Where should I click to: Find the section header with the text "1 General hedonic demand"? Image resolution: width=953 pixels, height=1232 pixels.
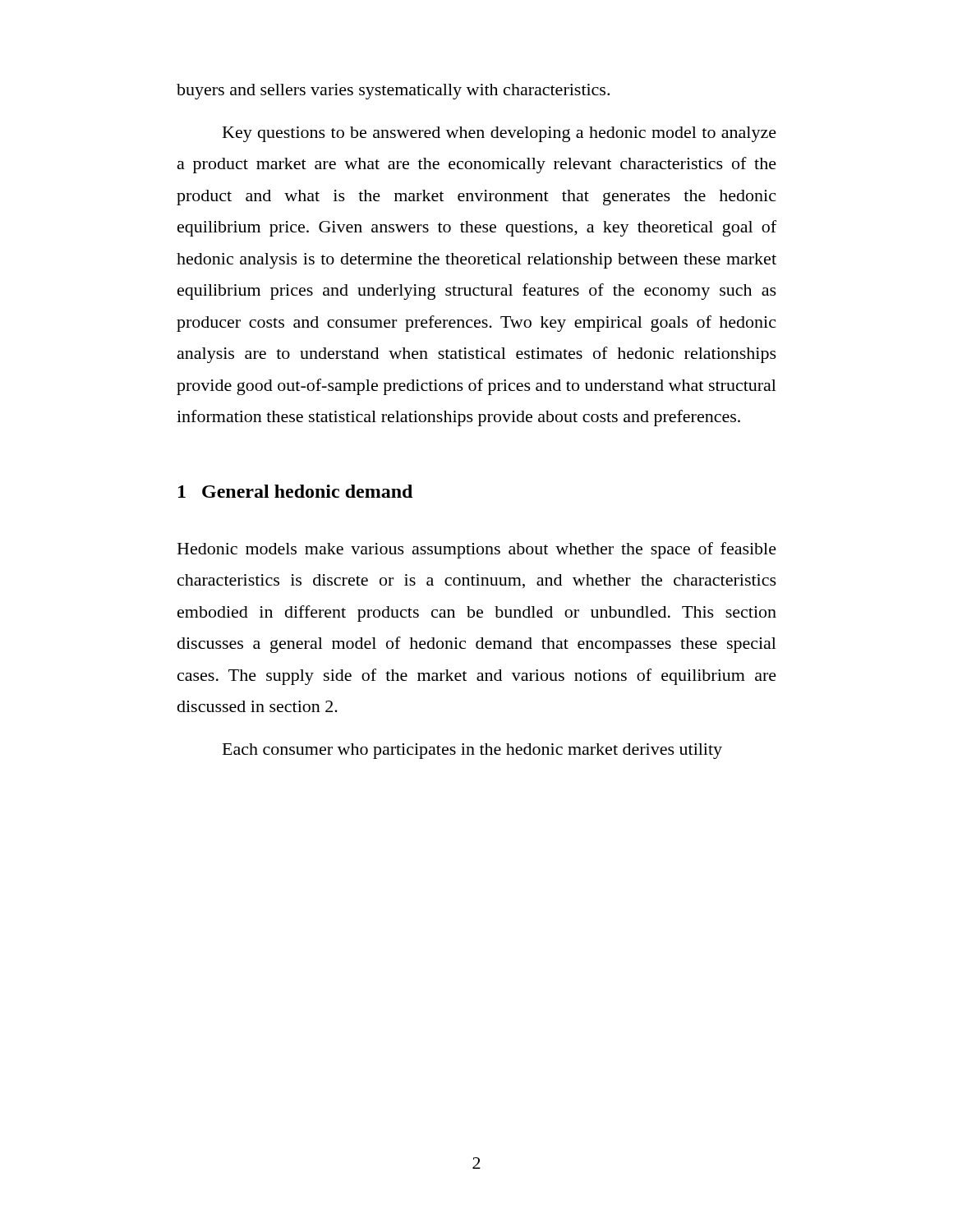[295, 491]
